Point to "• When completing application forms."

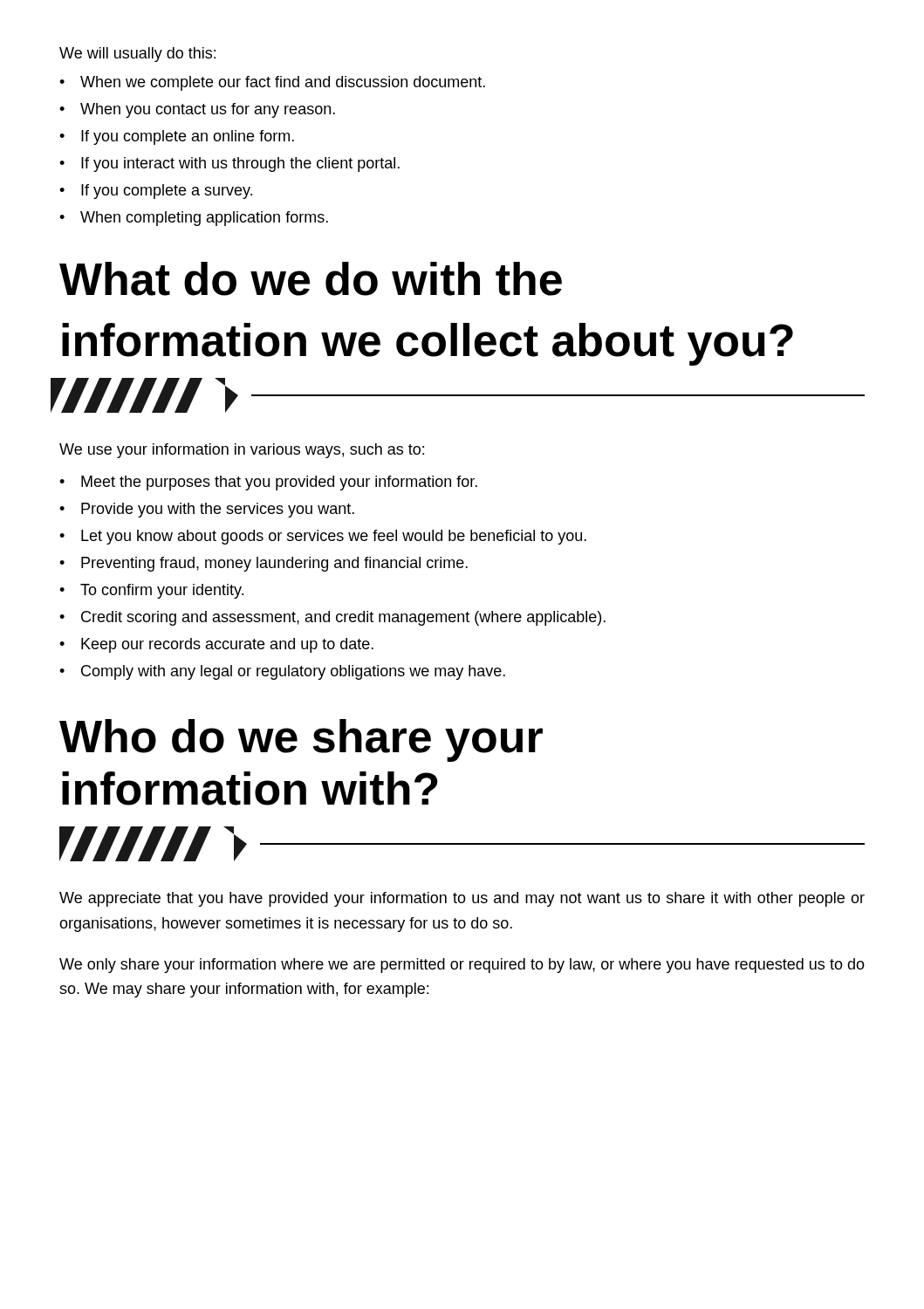[x=194, y=218]
